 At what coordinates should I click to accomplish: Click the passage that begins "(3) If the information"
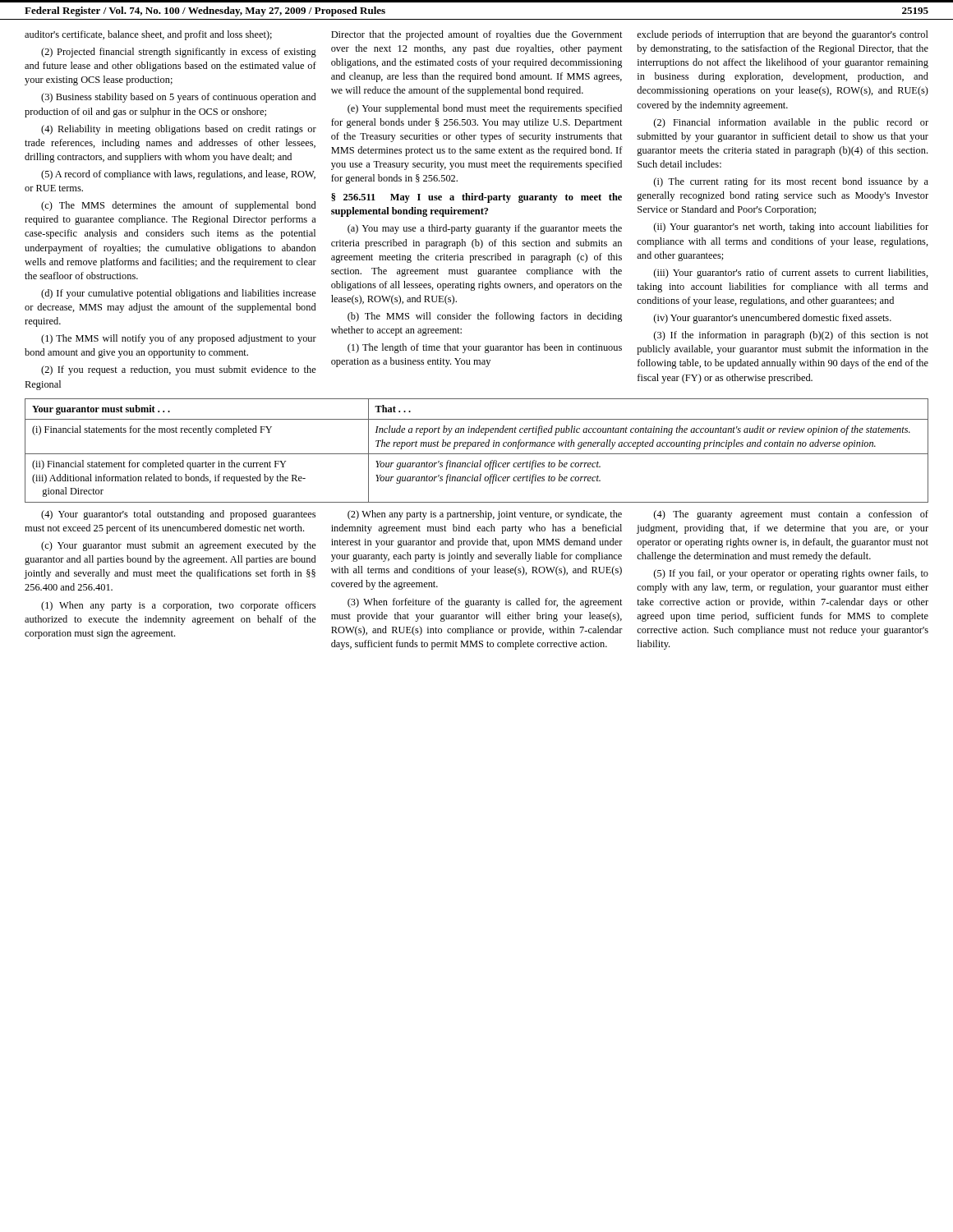pos(783,357)
